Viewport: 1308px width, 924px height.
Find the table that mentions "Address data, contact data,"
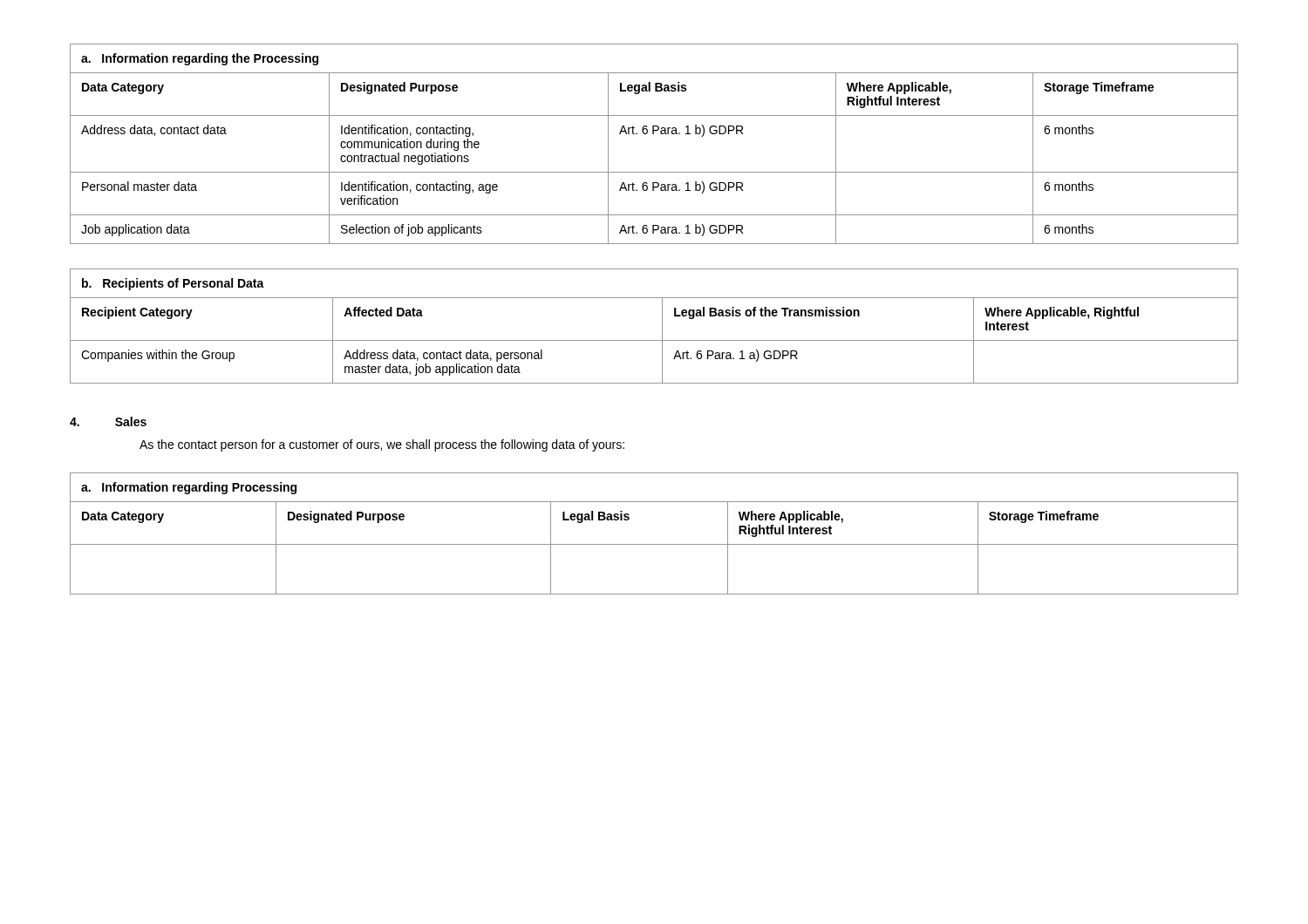[654, 326]
